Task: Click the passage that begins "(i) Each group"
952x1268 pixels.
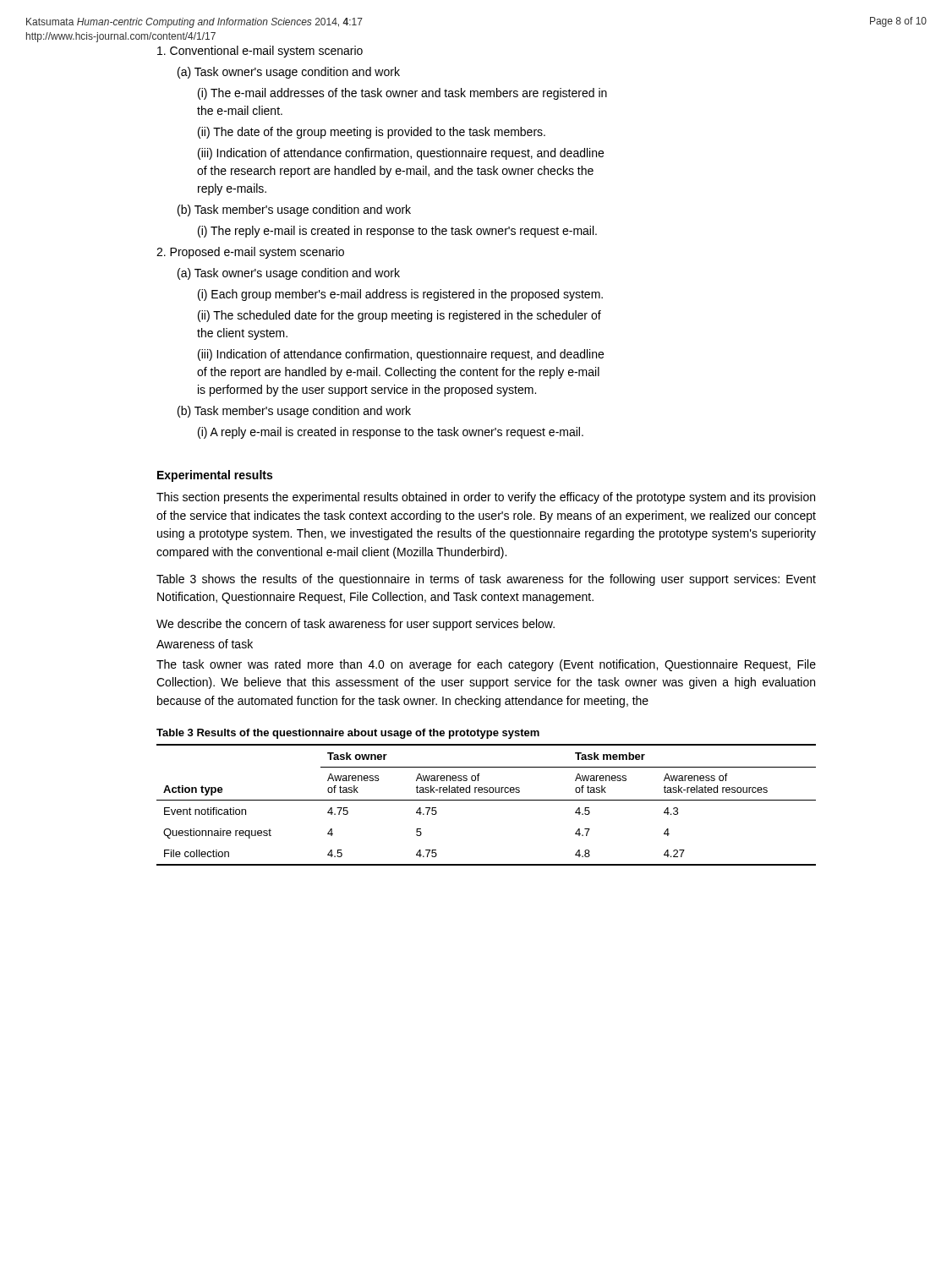Action: point(400,294)
